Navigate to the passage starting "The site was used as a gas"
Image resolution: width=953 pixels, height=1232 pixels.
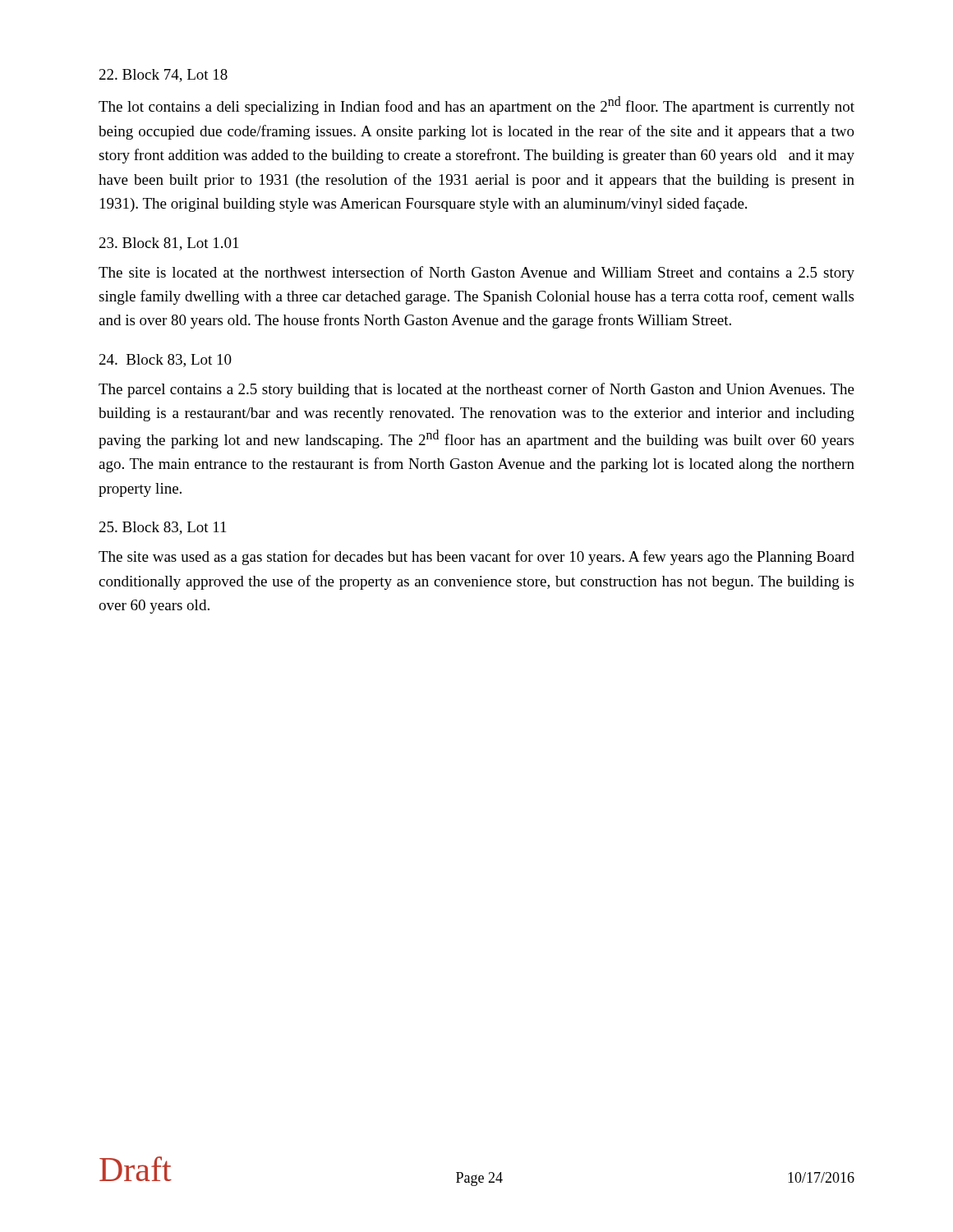[476, 581]
